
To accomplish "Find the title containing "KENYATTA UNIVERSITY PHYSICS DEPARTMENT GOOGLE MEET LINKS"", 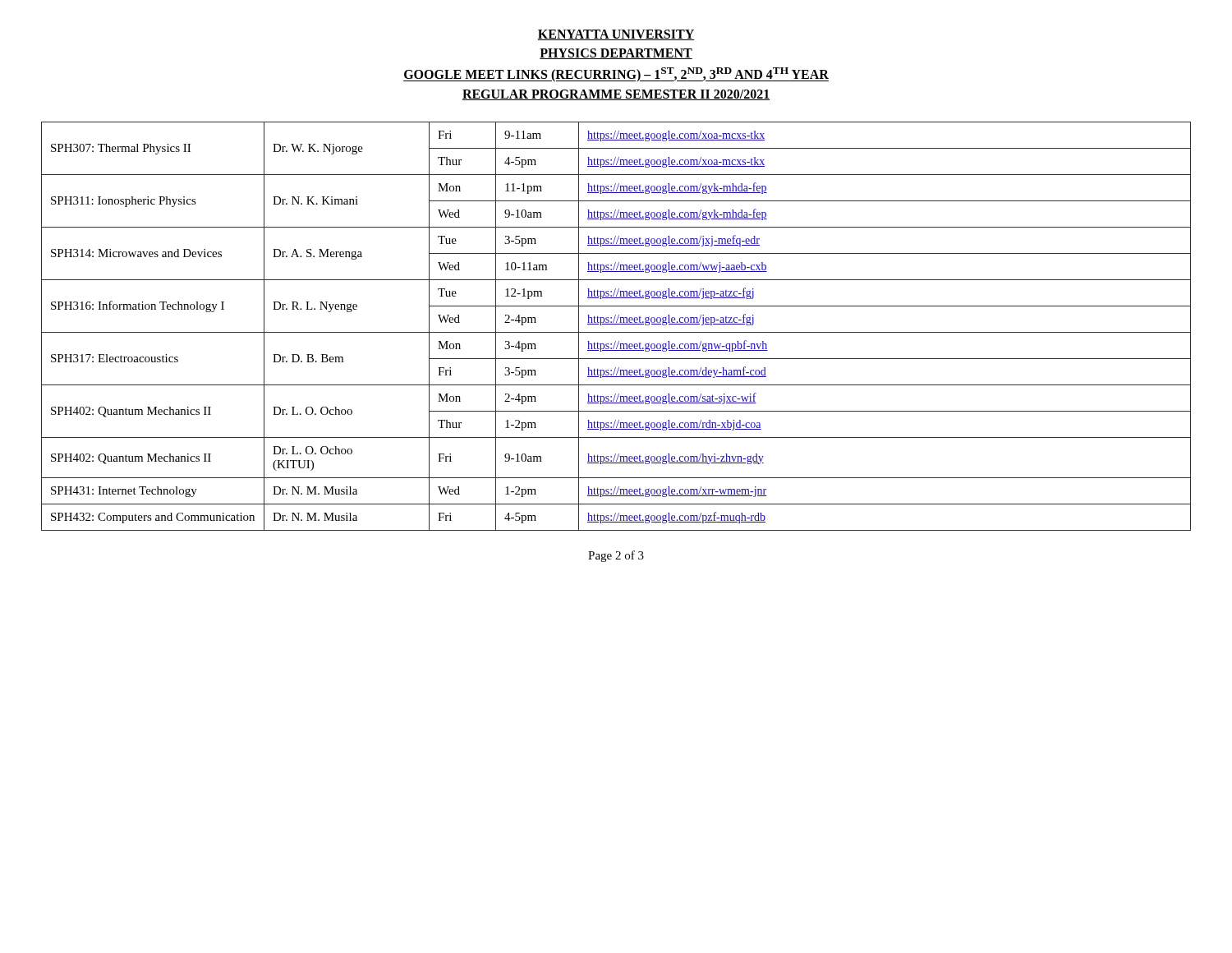I will (616, 64).
